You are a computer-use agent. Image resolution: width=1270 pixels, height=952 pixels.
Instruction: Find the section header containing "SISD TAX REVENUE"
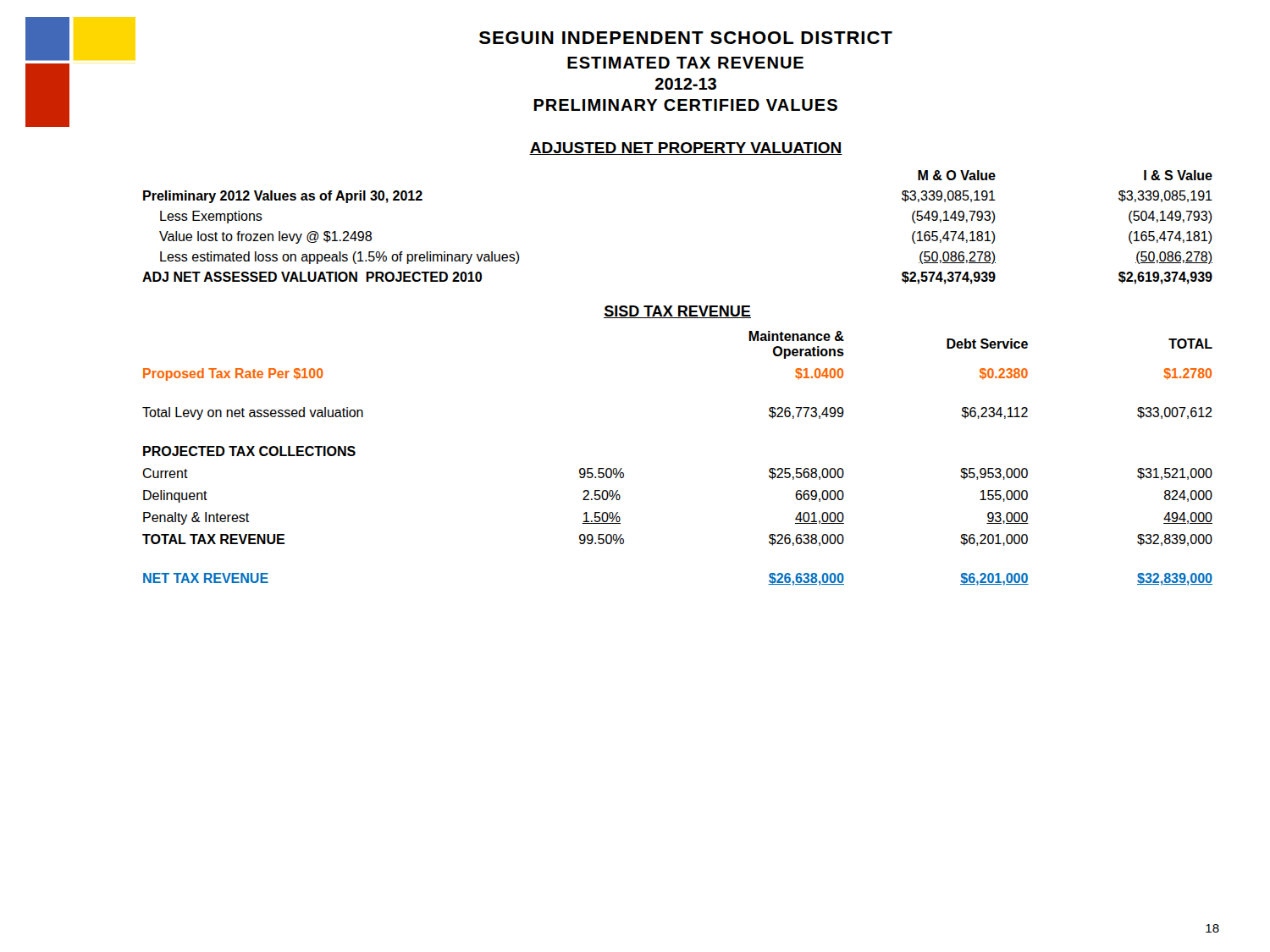677,311
